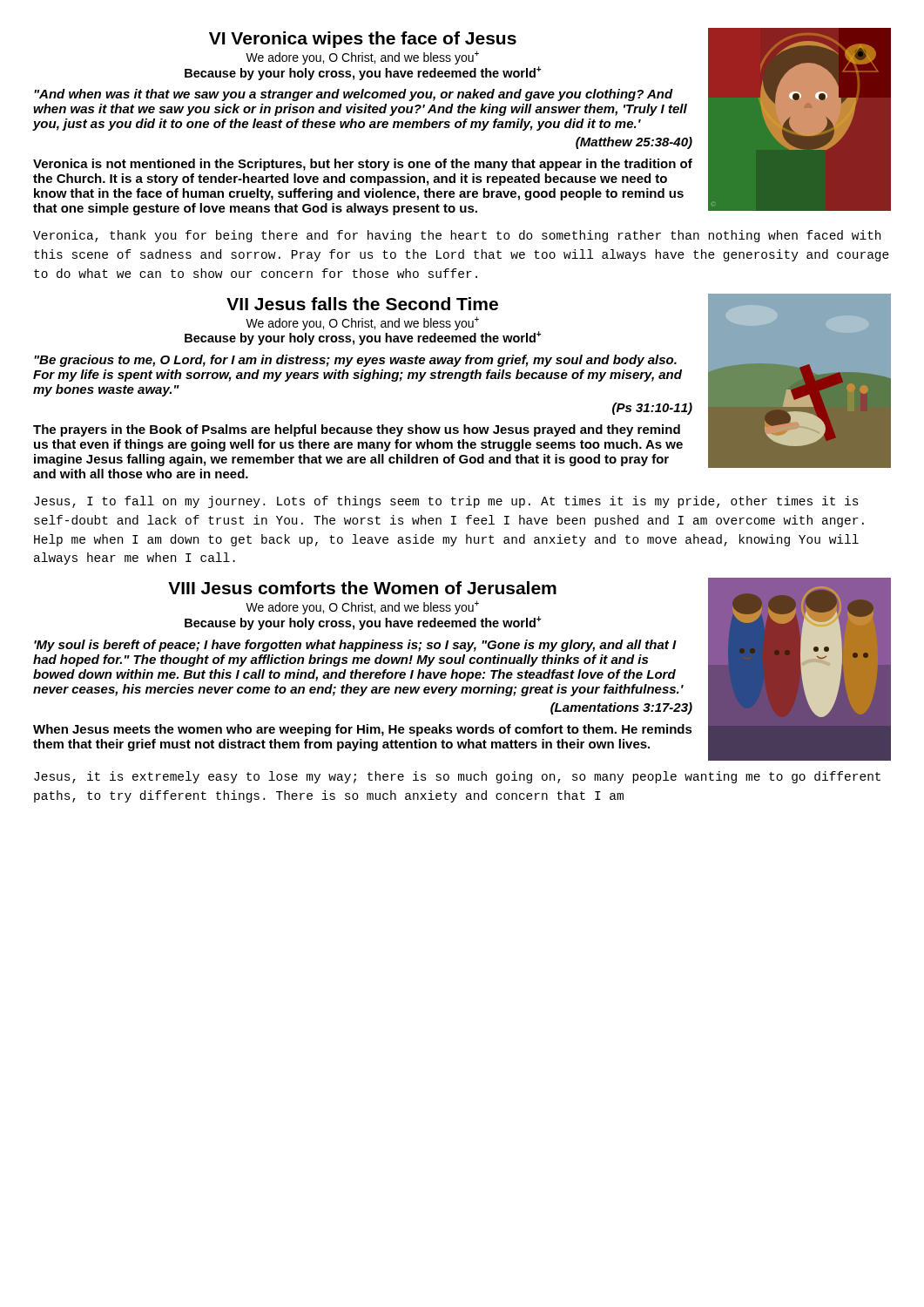Viewport: 924px width, 1307px height.
Task: Click on the text starting "Jesus, I to fall on"
Action: 450,531
